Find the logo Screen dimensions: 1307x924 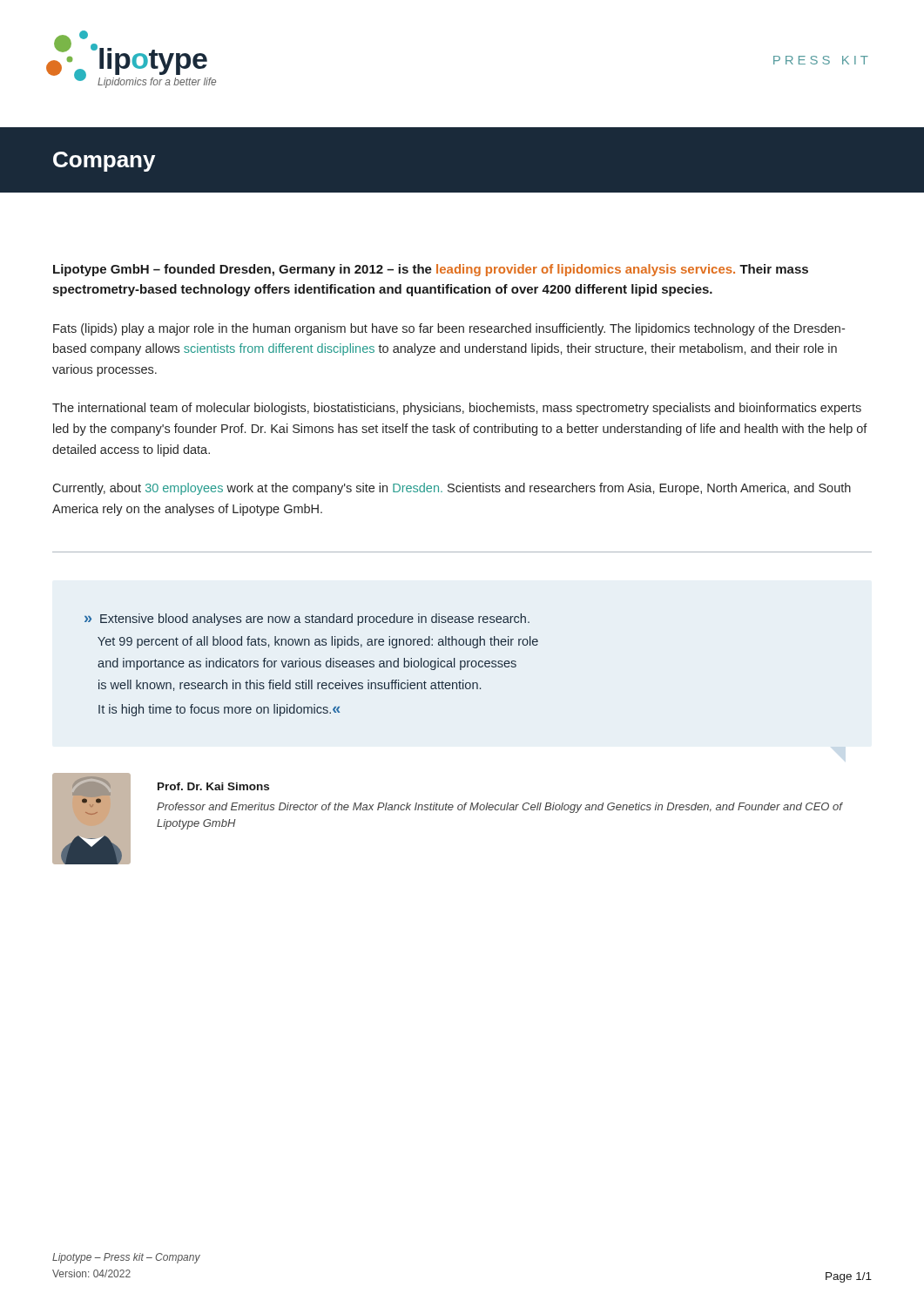point(144,64)
